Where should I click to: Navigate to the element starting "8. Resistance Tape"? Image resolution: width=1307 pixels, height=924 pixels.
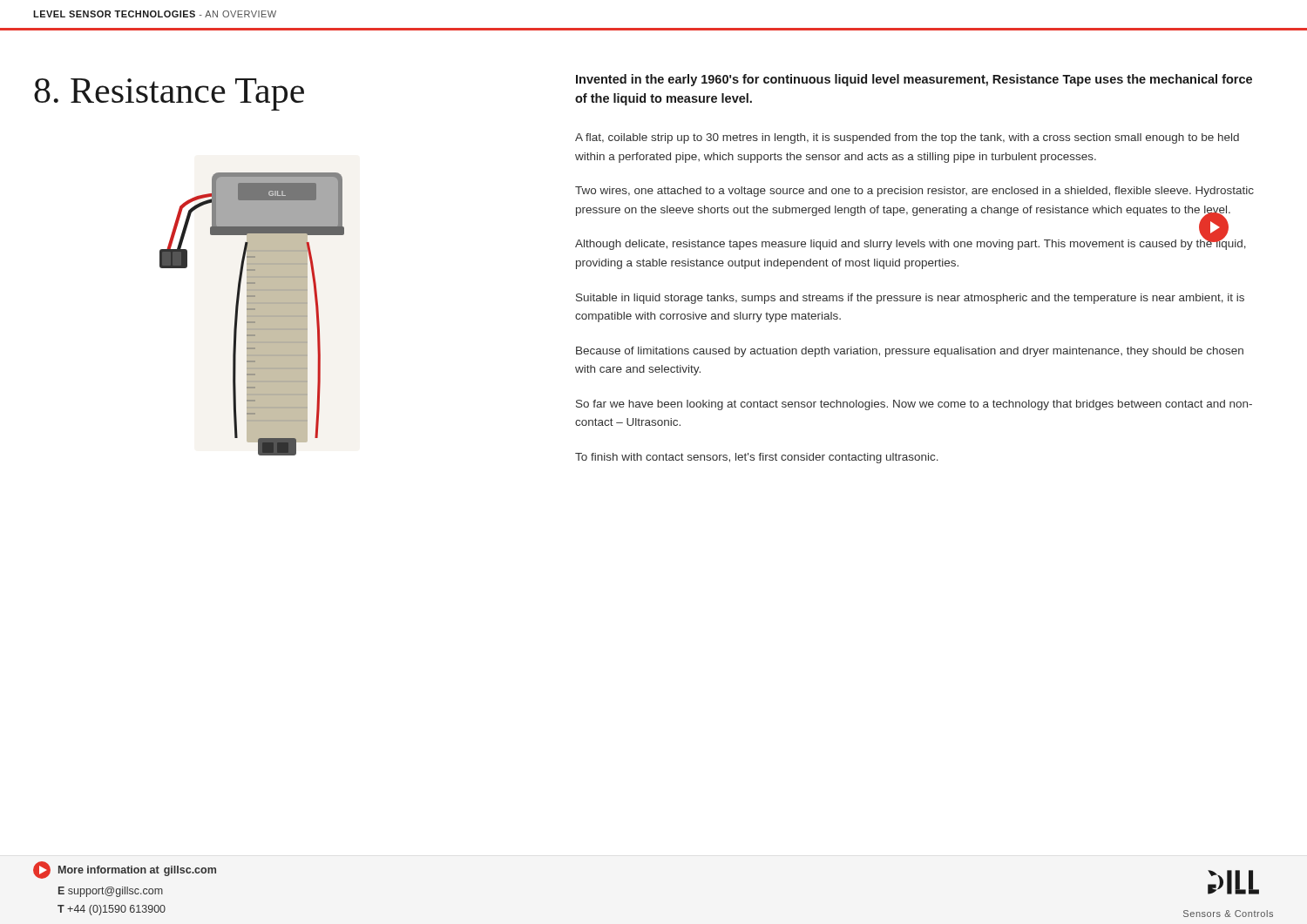coord(169,91)
